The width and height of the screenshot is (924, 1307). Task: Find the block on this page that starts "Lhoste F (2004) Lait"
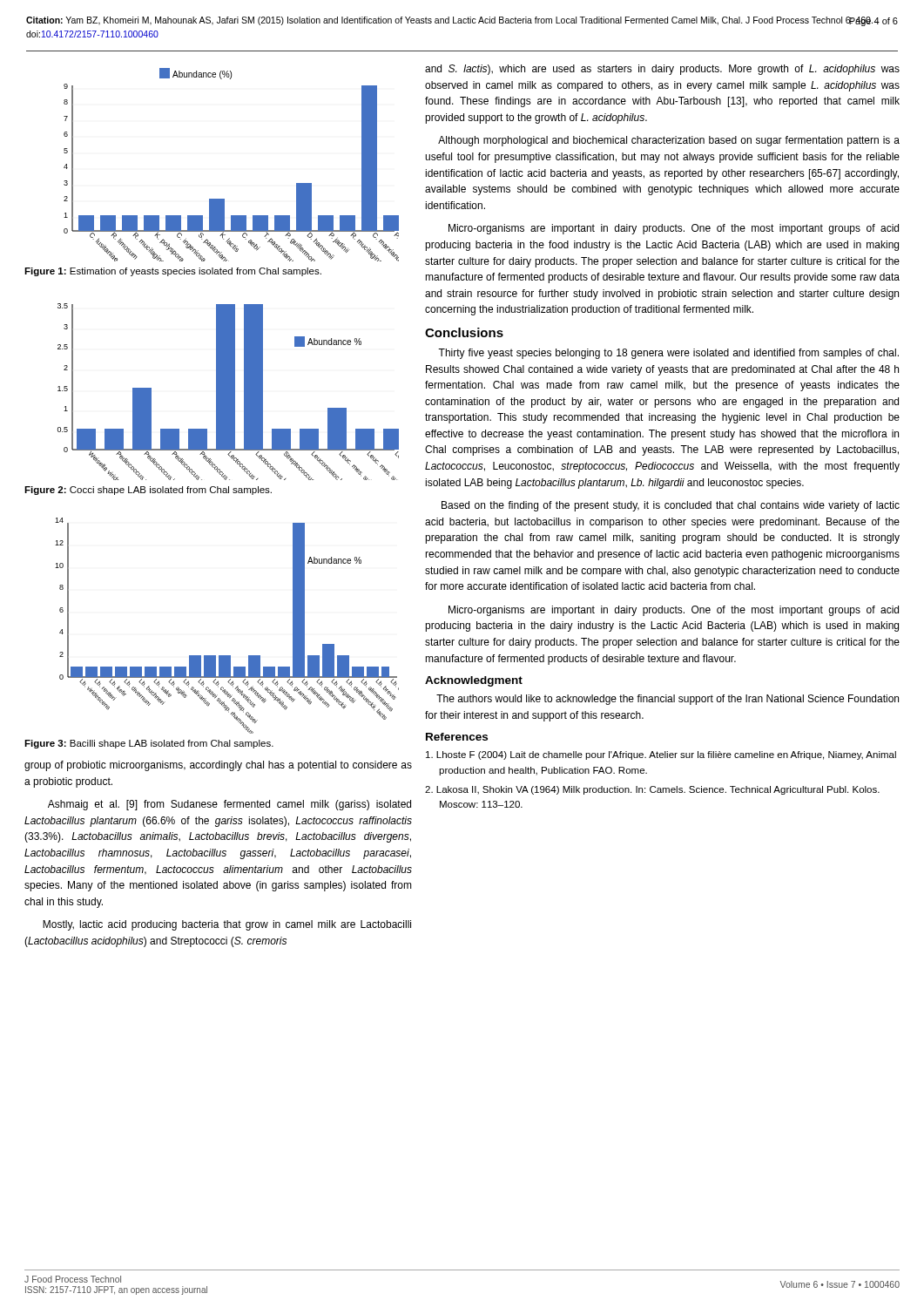[661, 762]
